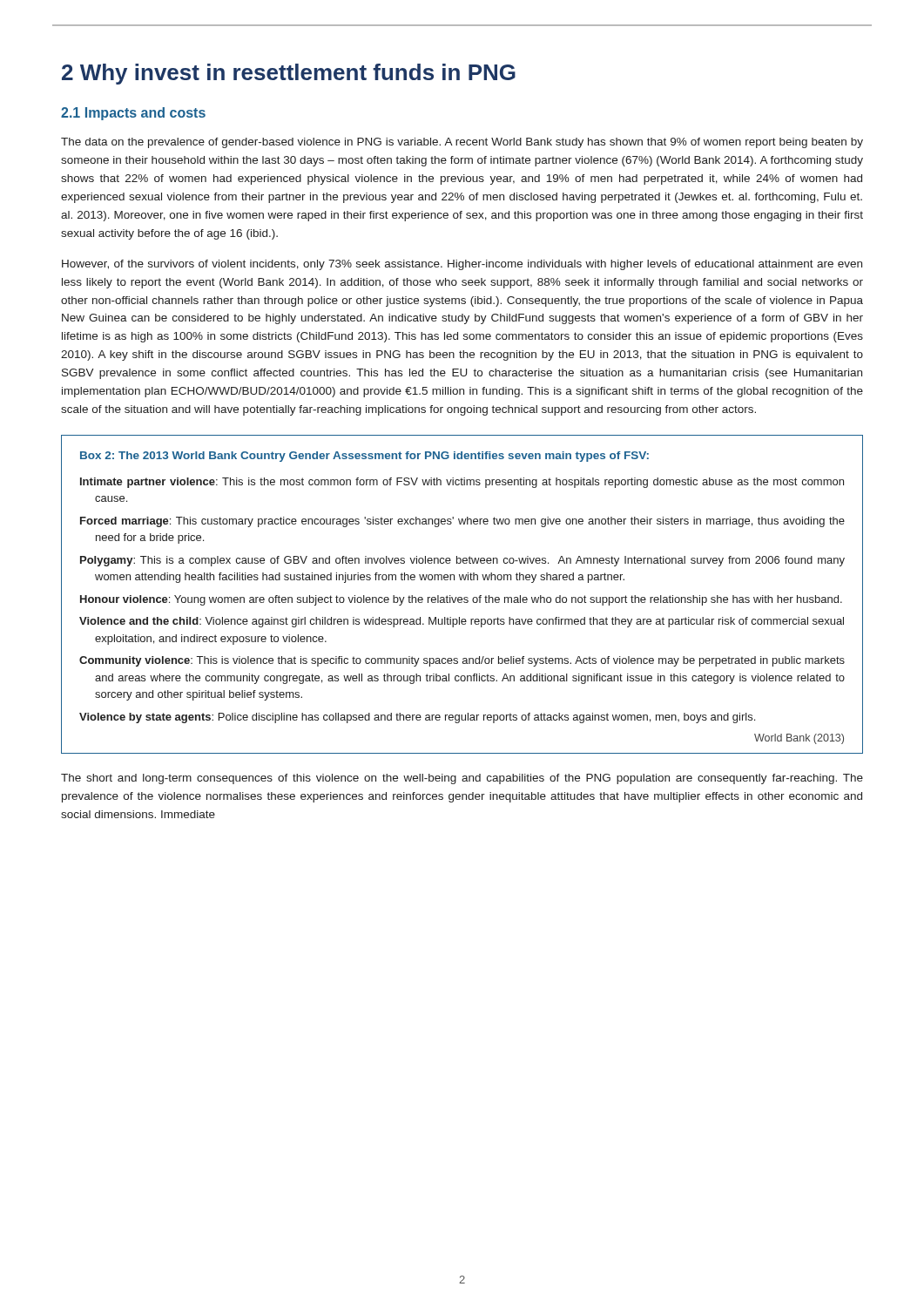This screenshot has height=1307, width=924.
Task: Point to the block beginning "However, of the survivors"
Action: [462, 336]
